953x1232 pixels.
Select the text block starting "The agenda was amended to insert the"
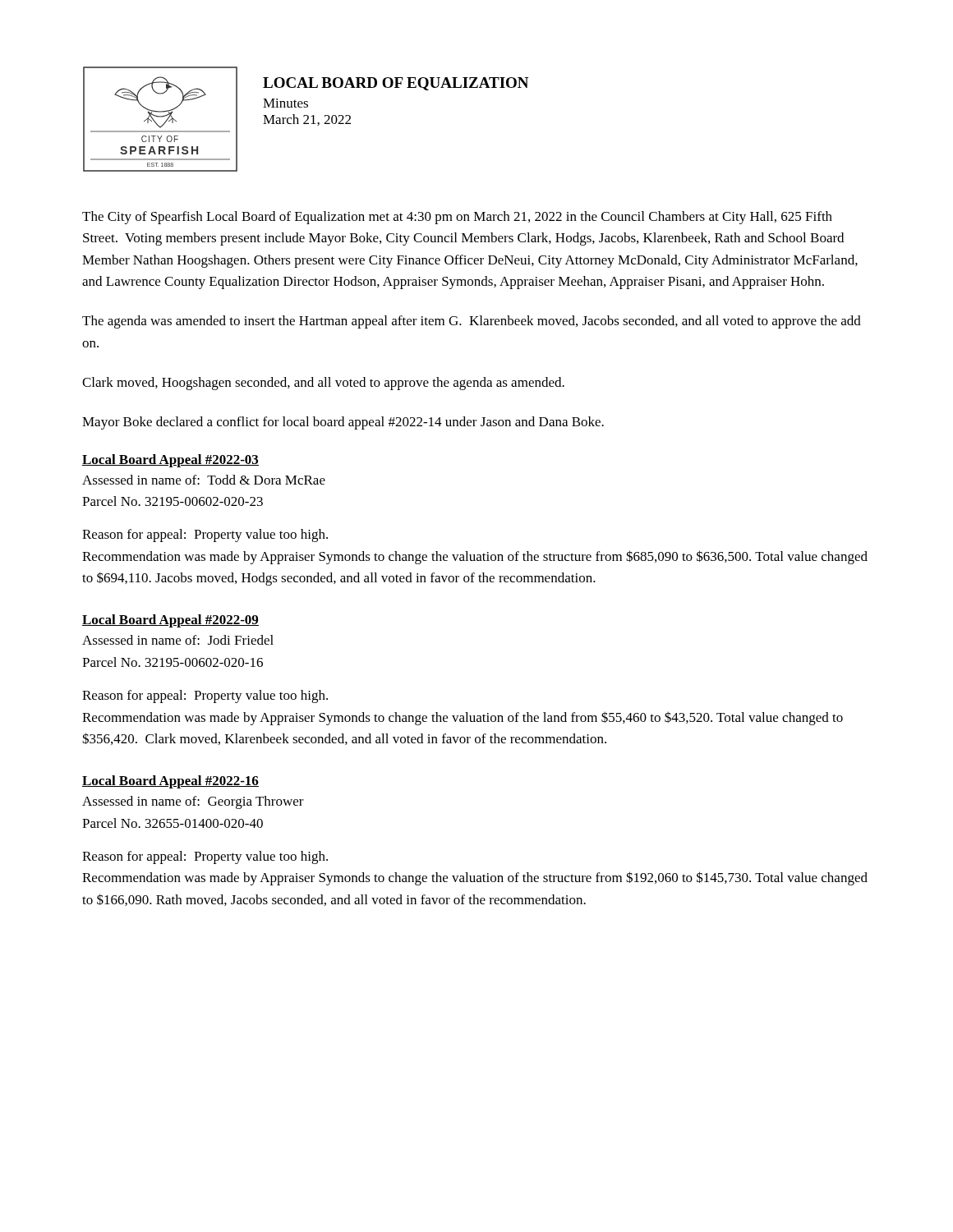pyautogui.click(x=471, y=332)
